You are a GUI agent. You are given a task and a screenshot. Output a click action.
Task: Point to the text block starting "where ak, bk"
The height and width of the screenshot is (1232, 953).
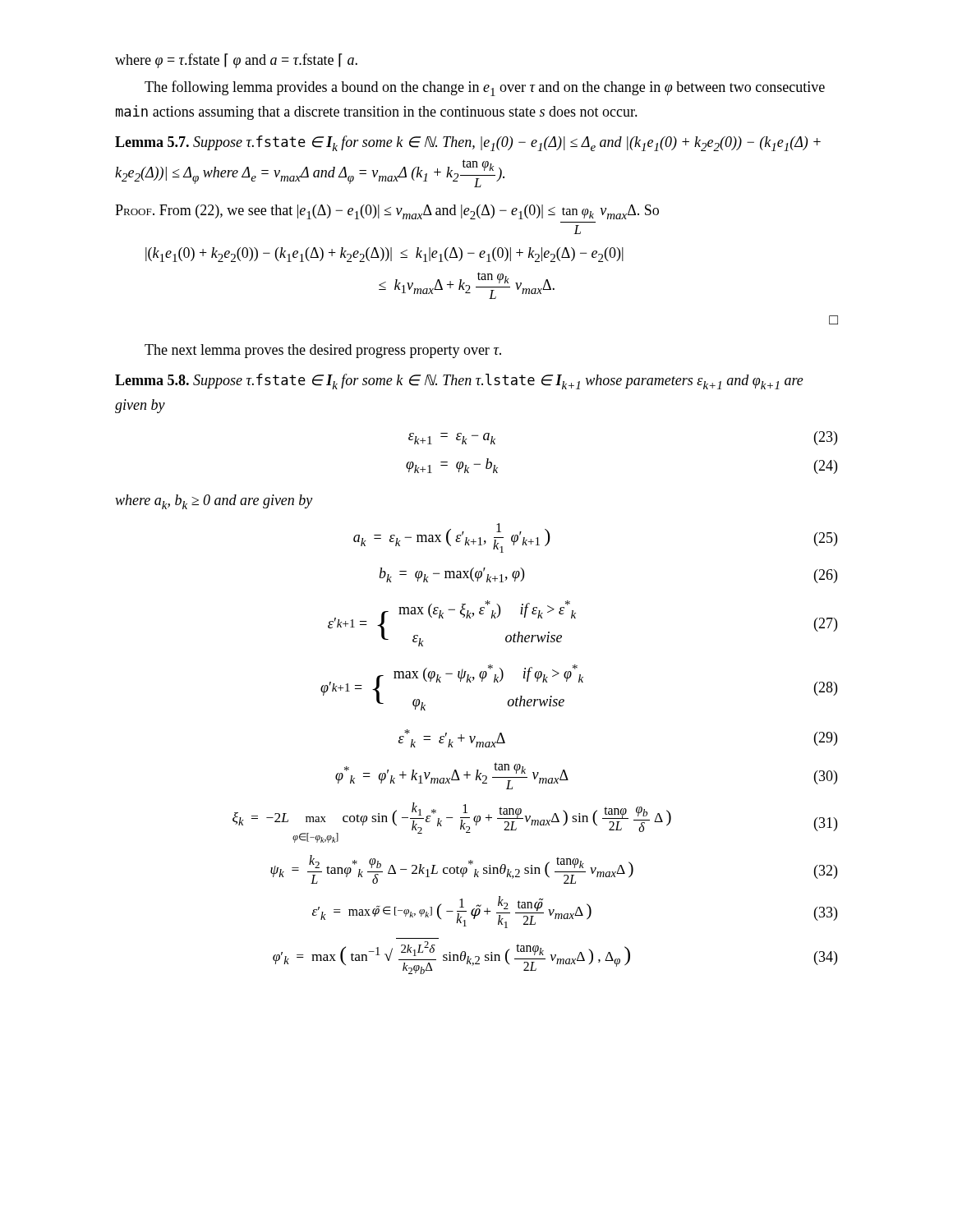214,502
